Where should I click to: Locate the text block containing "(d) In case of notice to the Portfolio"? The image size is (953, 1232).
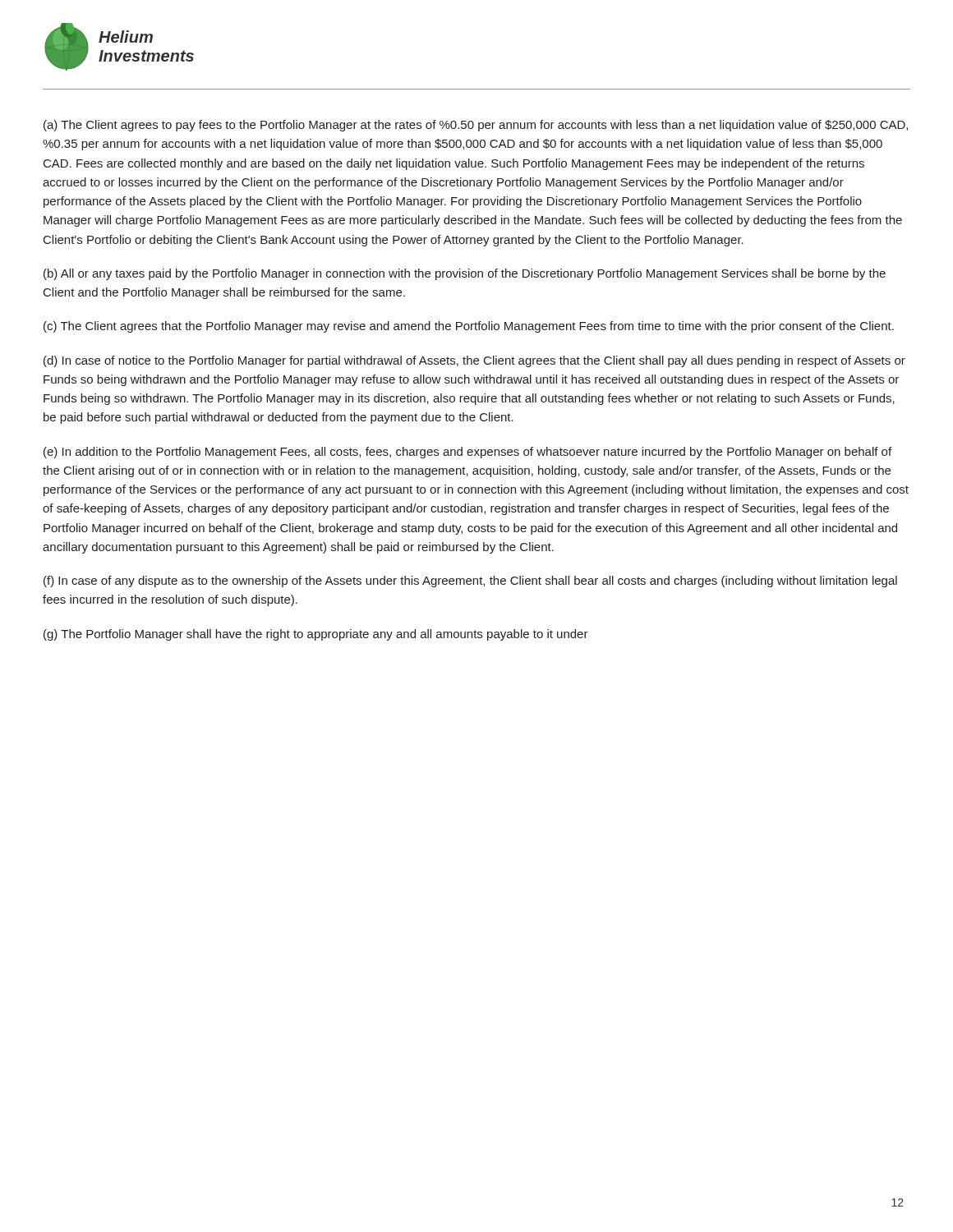point(474,388)
